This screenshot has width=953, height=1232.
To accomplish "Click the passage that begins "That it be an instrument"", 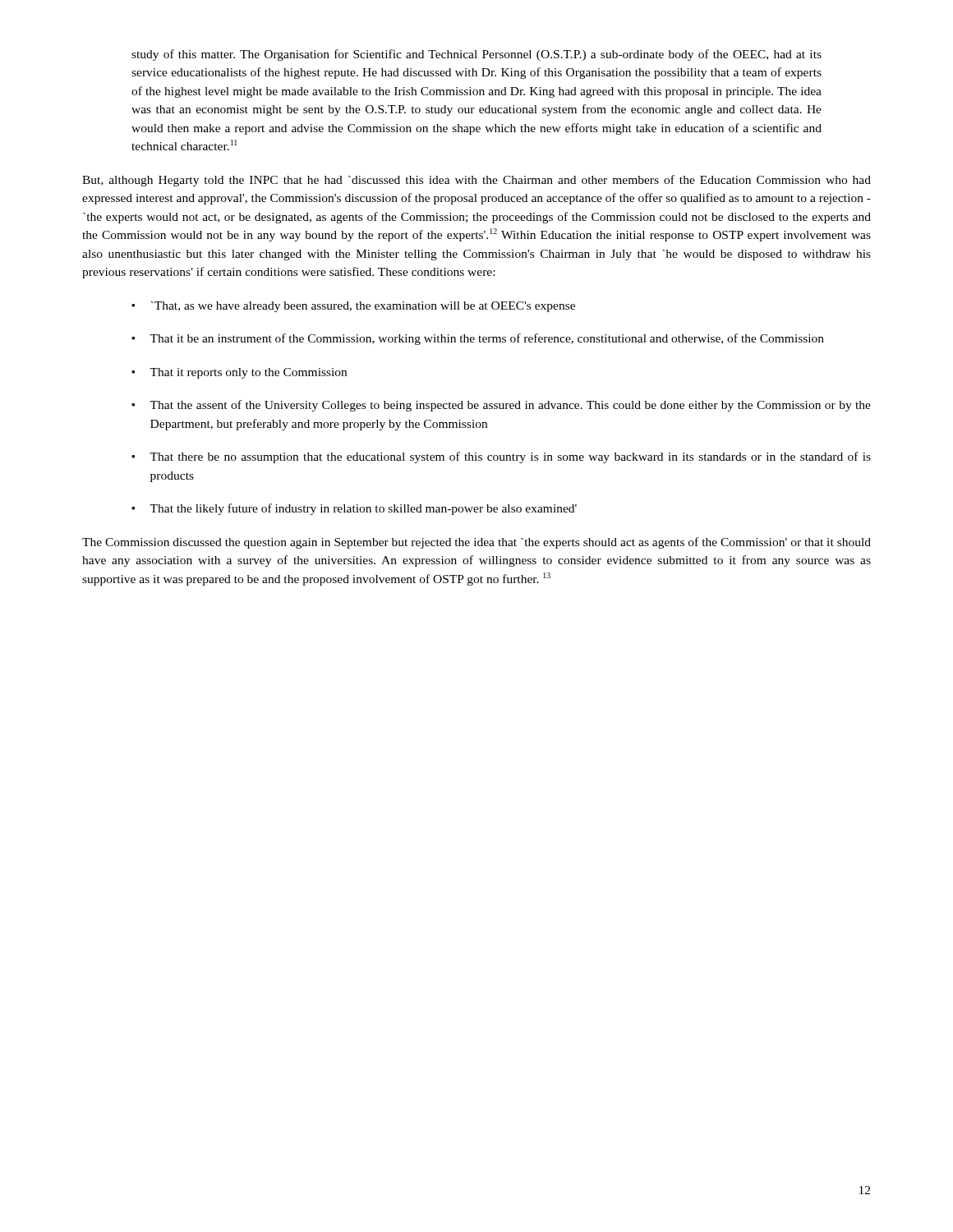I will (x=510, y=339).
